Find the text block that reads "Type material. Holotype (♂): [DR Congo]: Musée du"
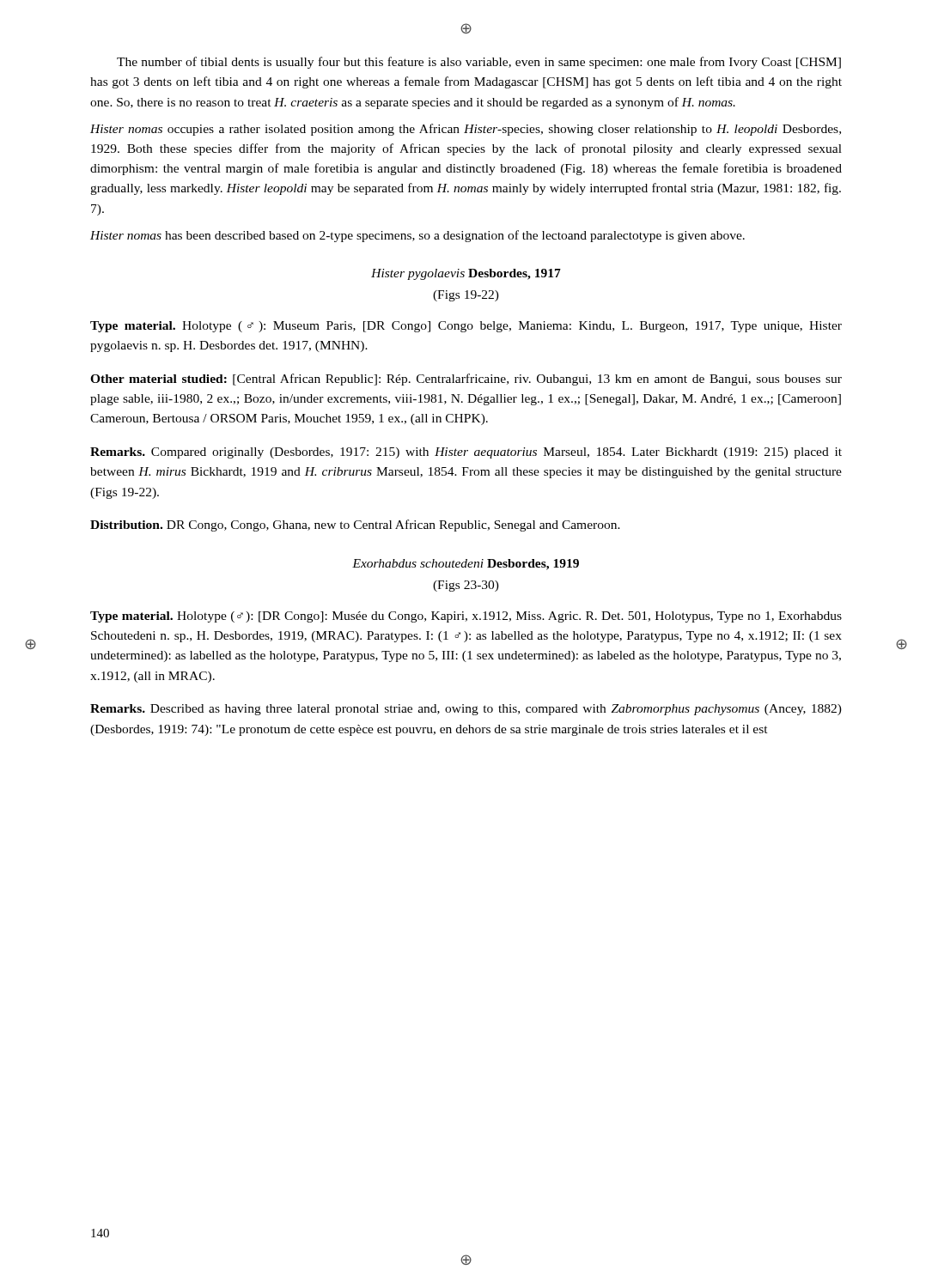The width and height of the screenshot is (932, 1288). (x=466, y=645)
